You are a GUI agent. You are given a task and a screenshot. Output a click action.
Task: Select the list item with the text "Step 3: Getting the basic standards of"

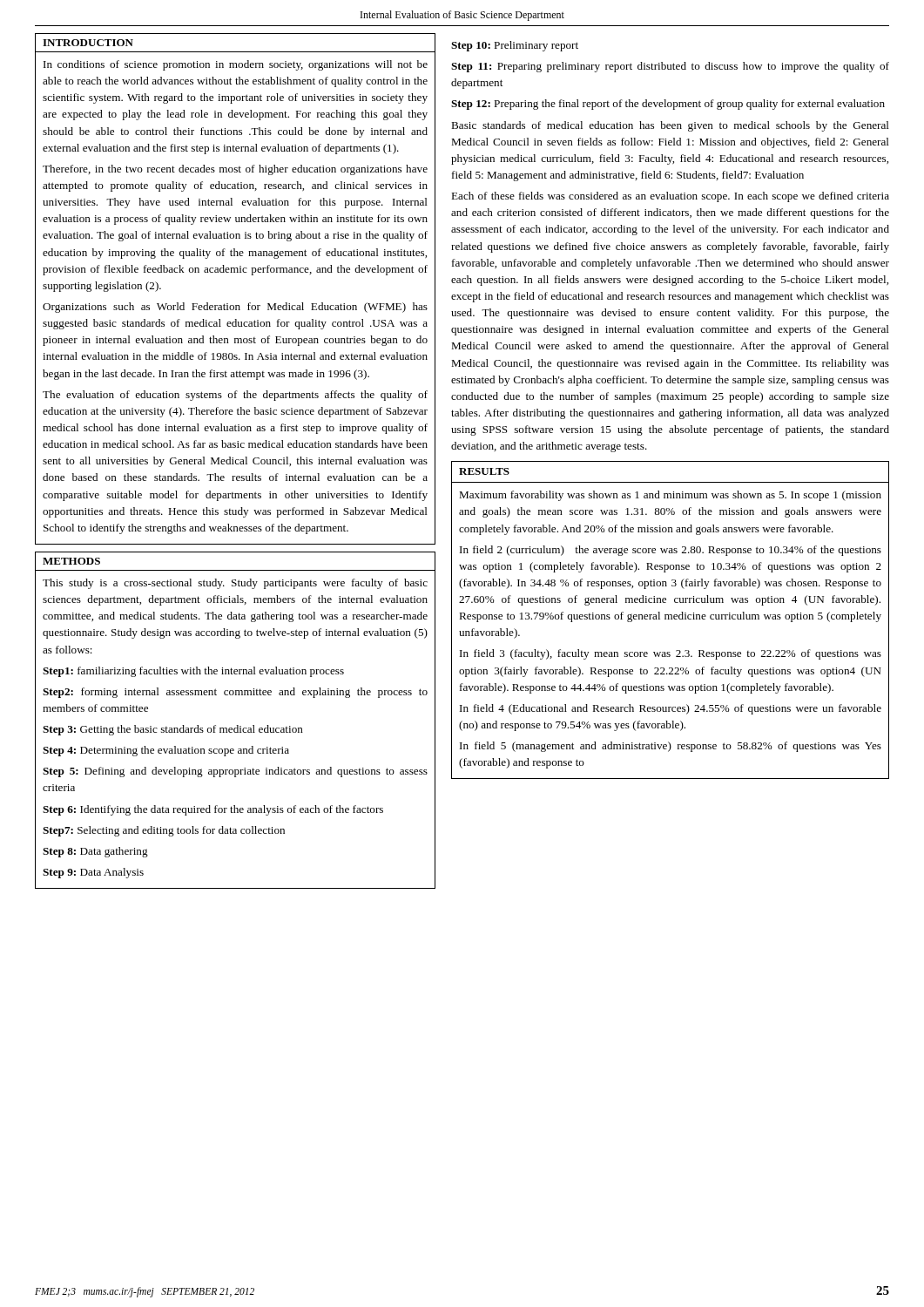(235, 729)
